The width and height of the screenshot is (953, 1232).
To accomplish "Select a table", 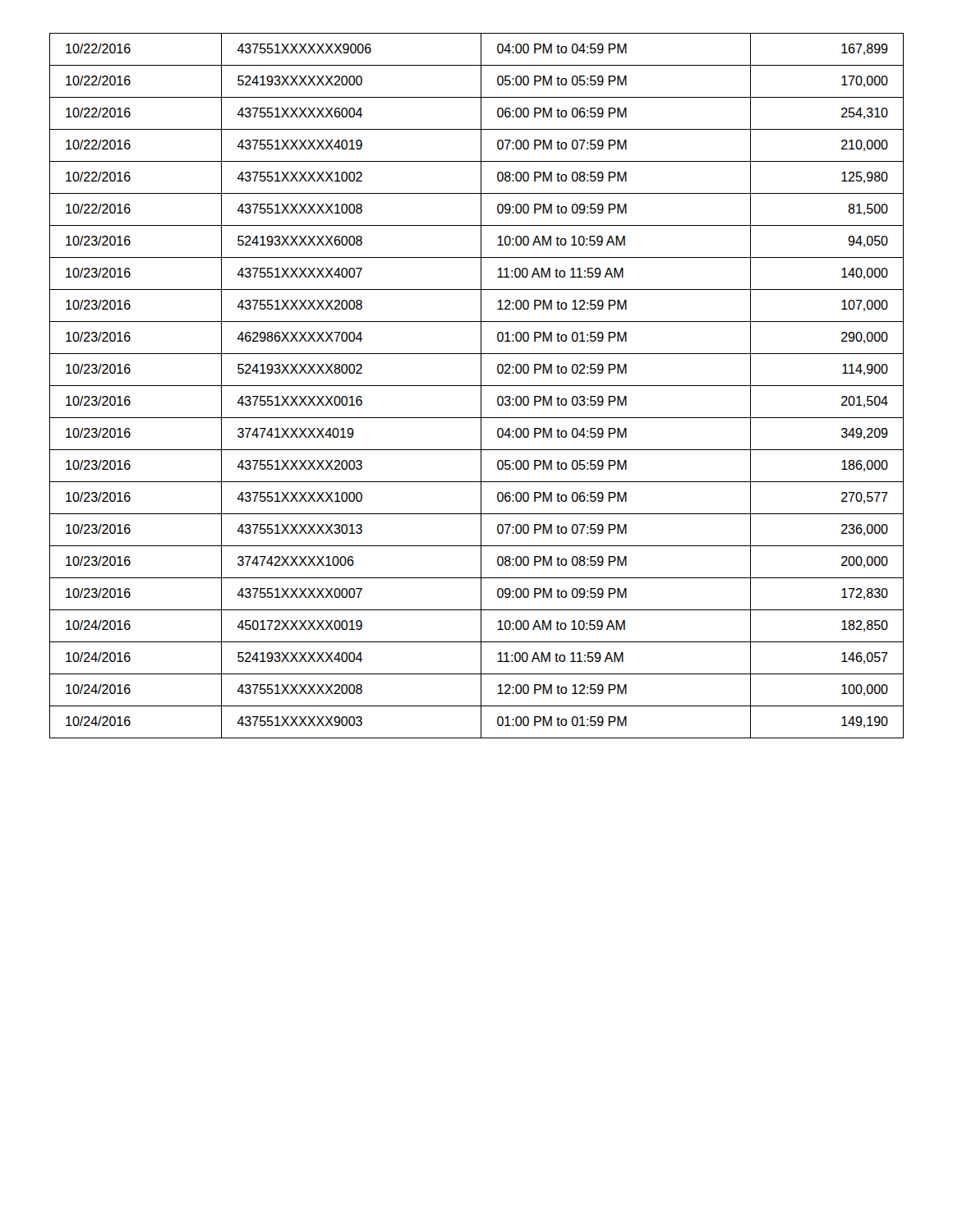I will tap(476, 386).
